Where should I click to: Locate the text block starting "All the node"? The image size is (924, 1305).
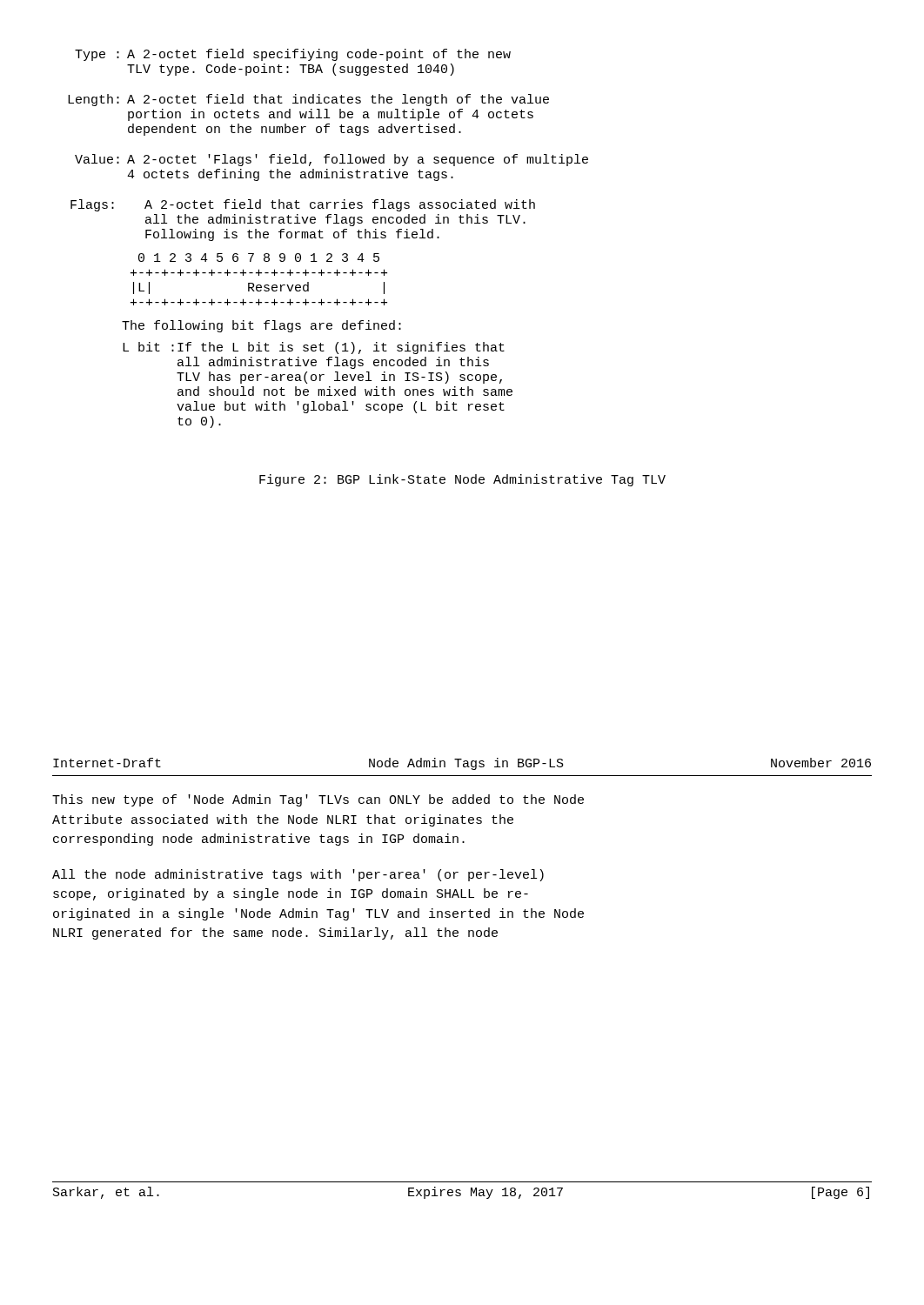click(x=319, y=905)
